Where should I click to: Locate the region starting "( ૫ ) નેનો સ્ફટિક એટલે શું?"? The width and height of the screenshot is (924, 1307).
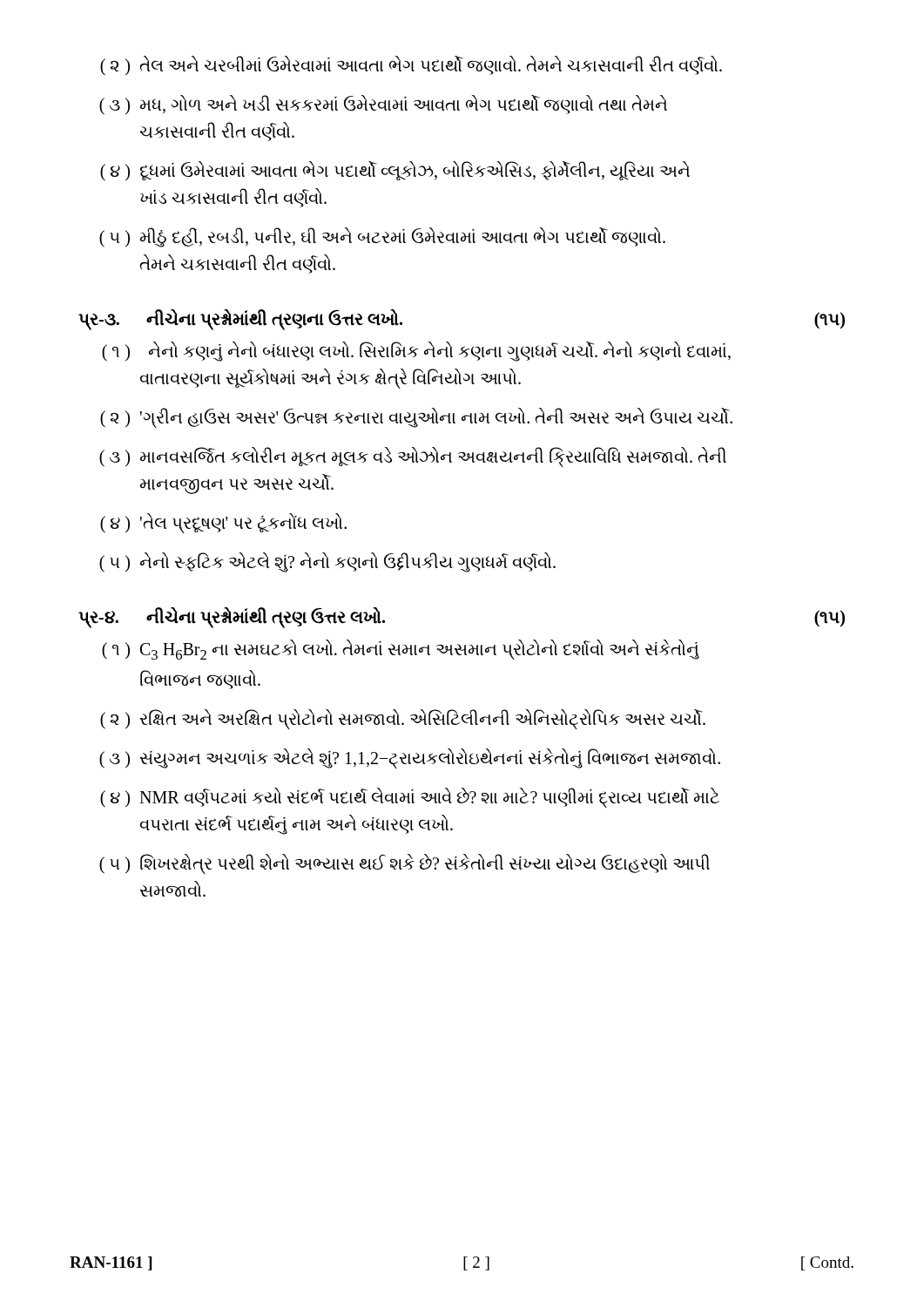[462, 562]
